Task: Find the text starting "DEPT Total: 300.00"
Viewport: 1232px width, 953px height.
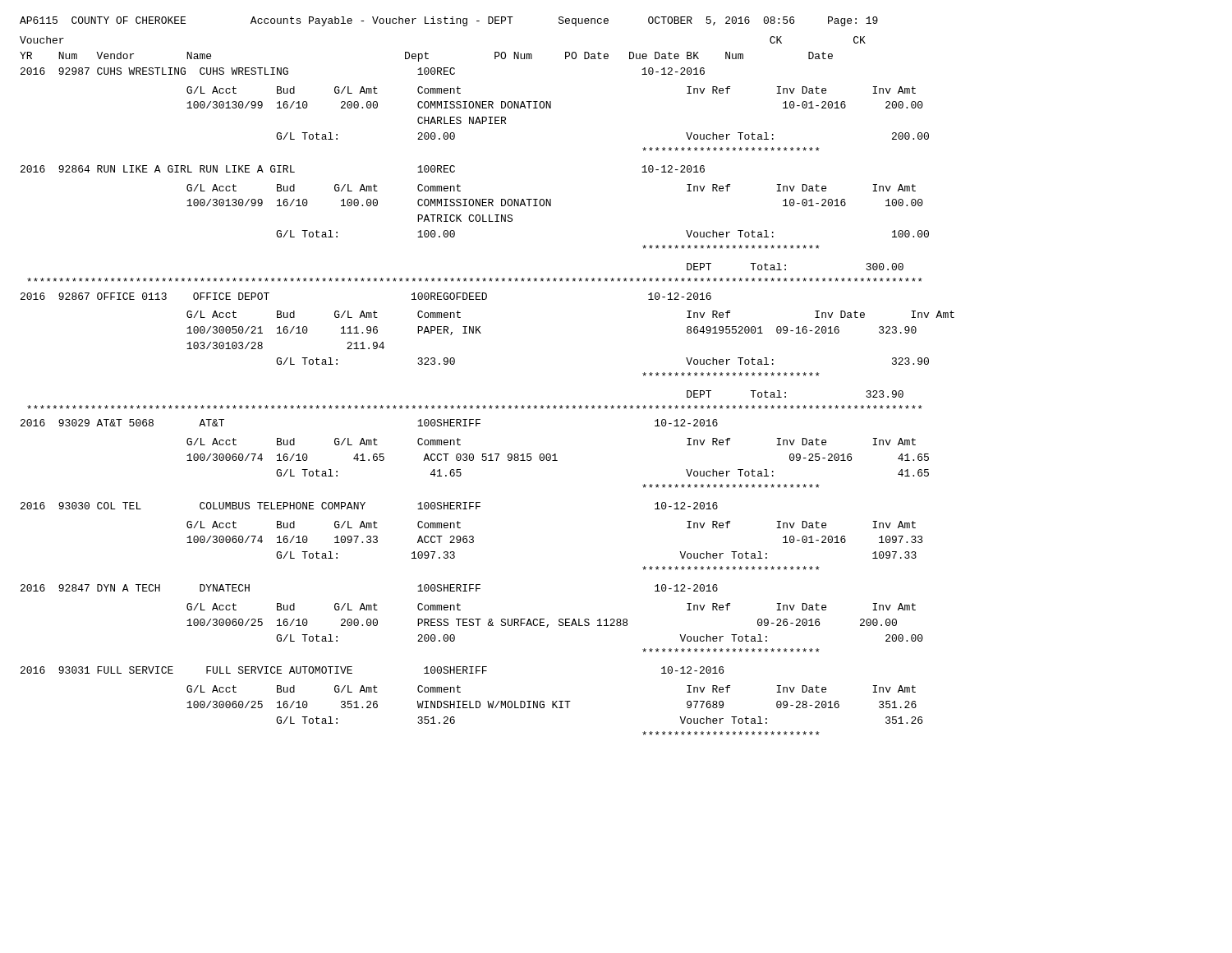Action: point(616,268)
